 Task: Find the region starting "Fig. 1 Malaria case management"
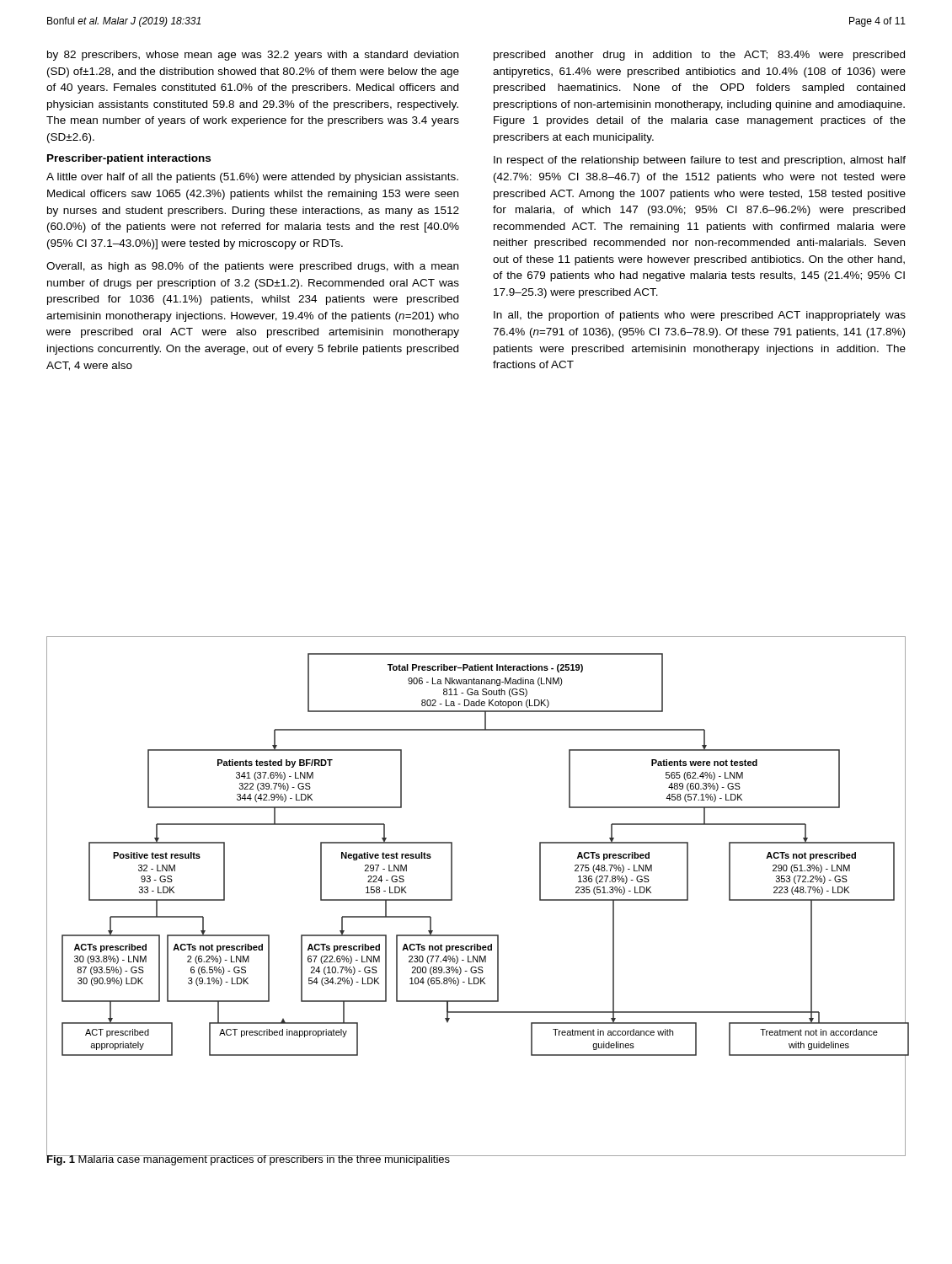[248, 1159]
